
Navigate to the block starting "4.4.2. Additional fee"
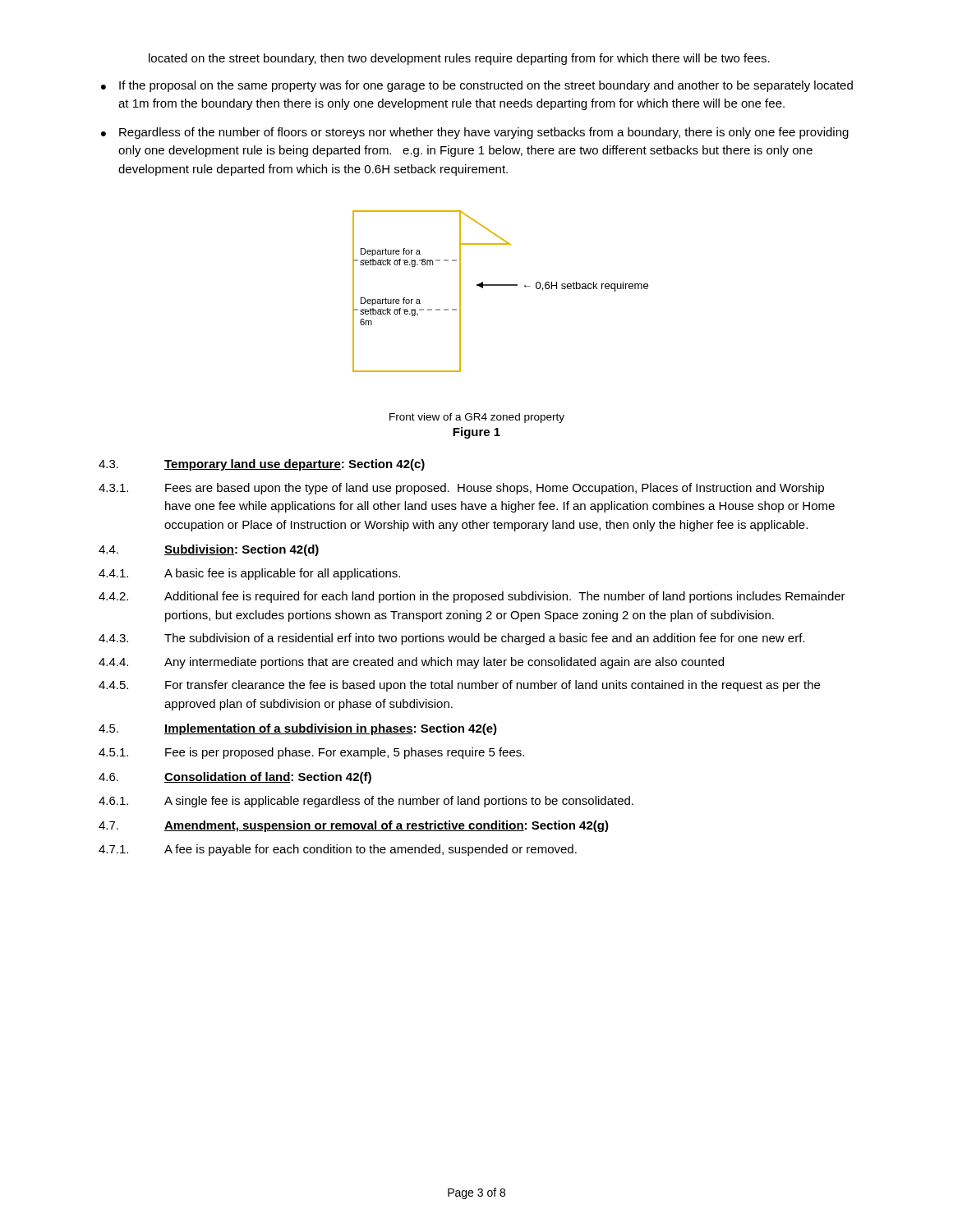(476, 606)
